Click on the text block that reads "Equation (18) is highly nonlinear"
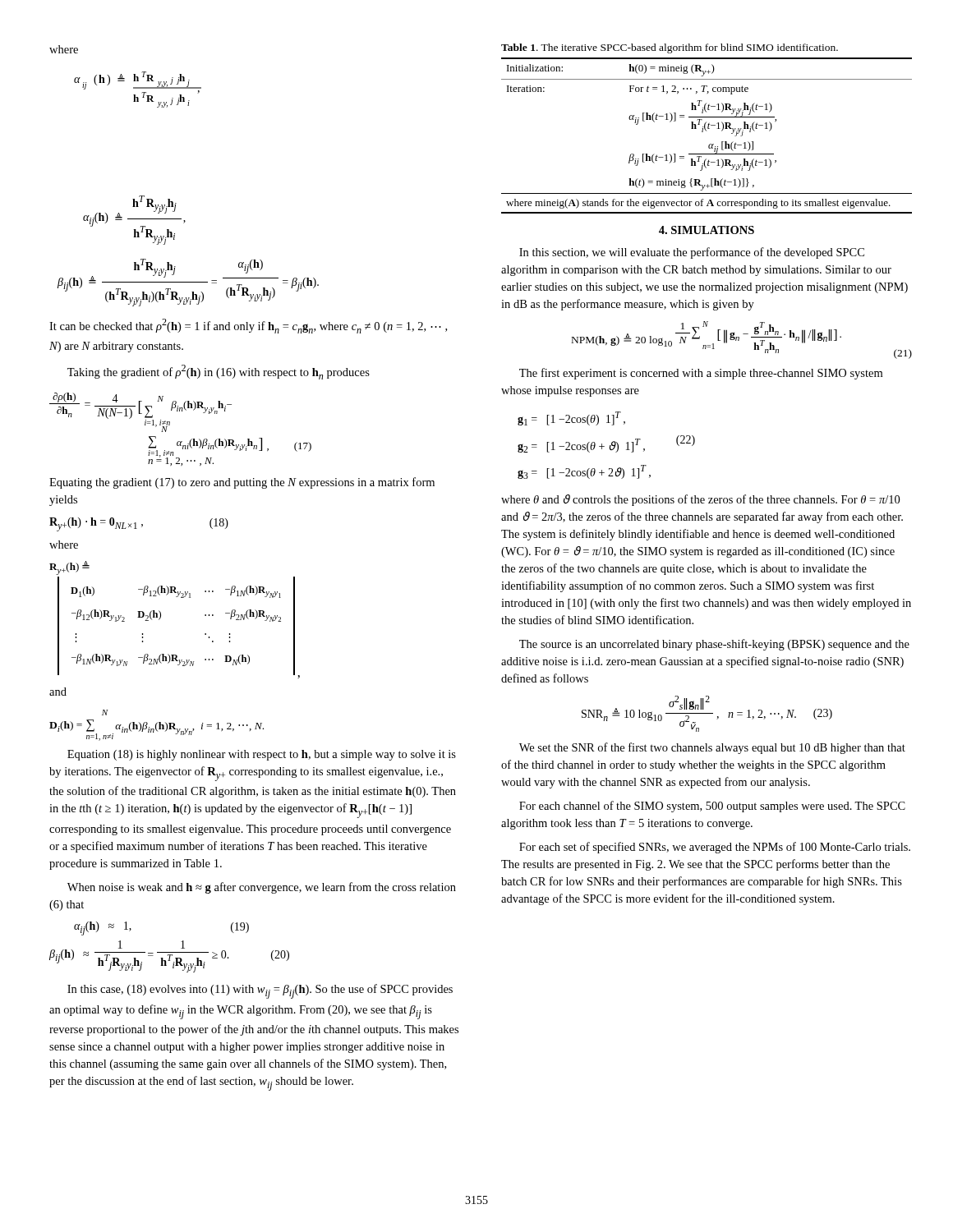Viewport: 953px width, 1232px height. [x=255, y=809]
